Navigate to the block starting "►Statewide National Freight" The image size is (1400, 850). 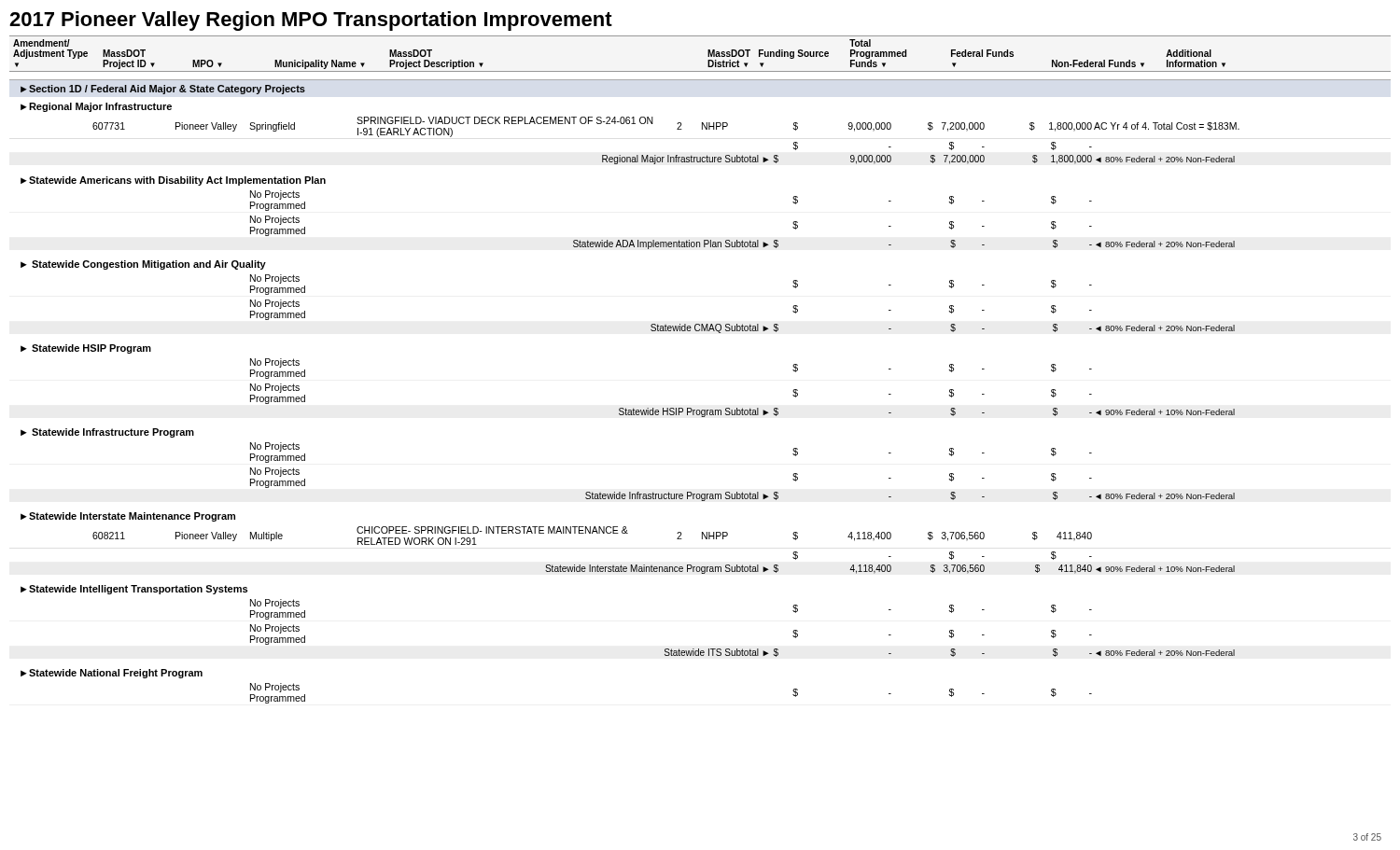(x=111, y=673)
